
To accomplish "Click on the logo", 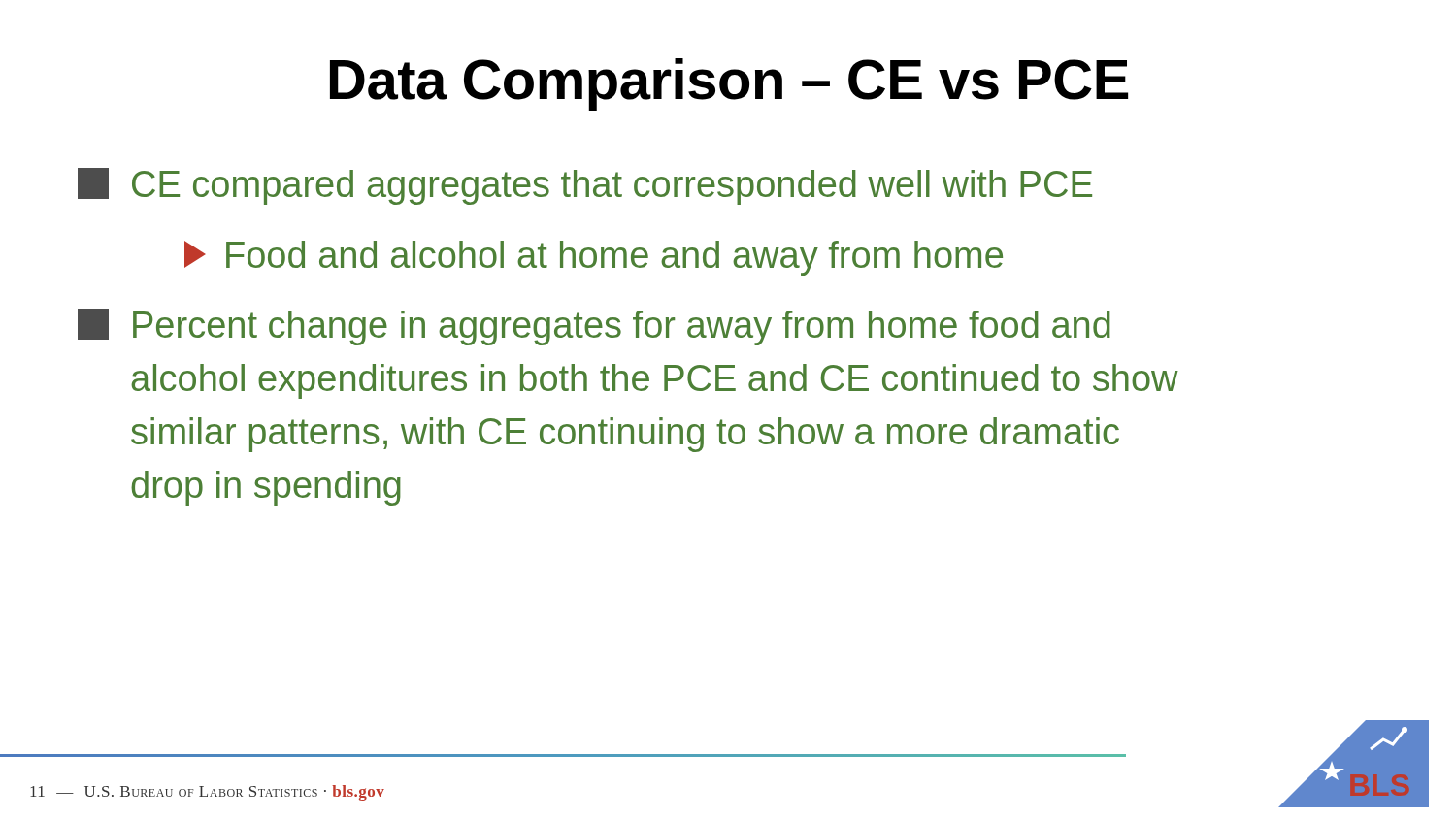I will point(1354,766).
